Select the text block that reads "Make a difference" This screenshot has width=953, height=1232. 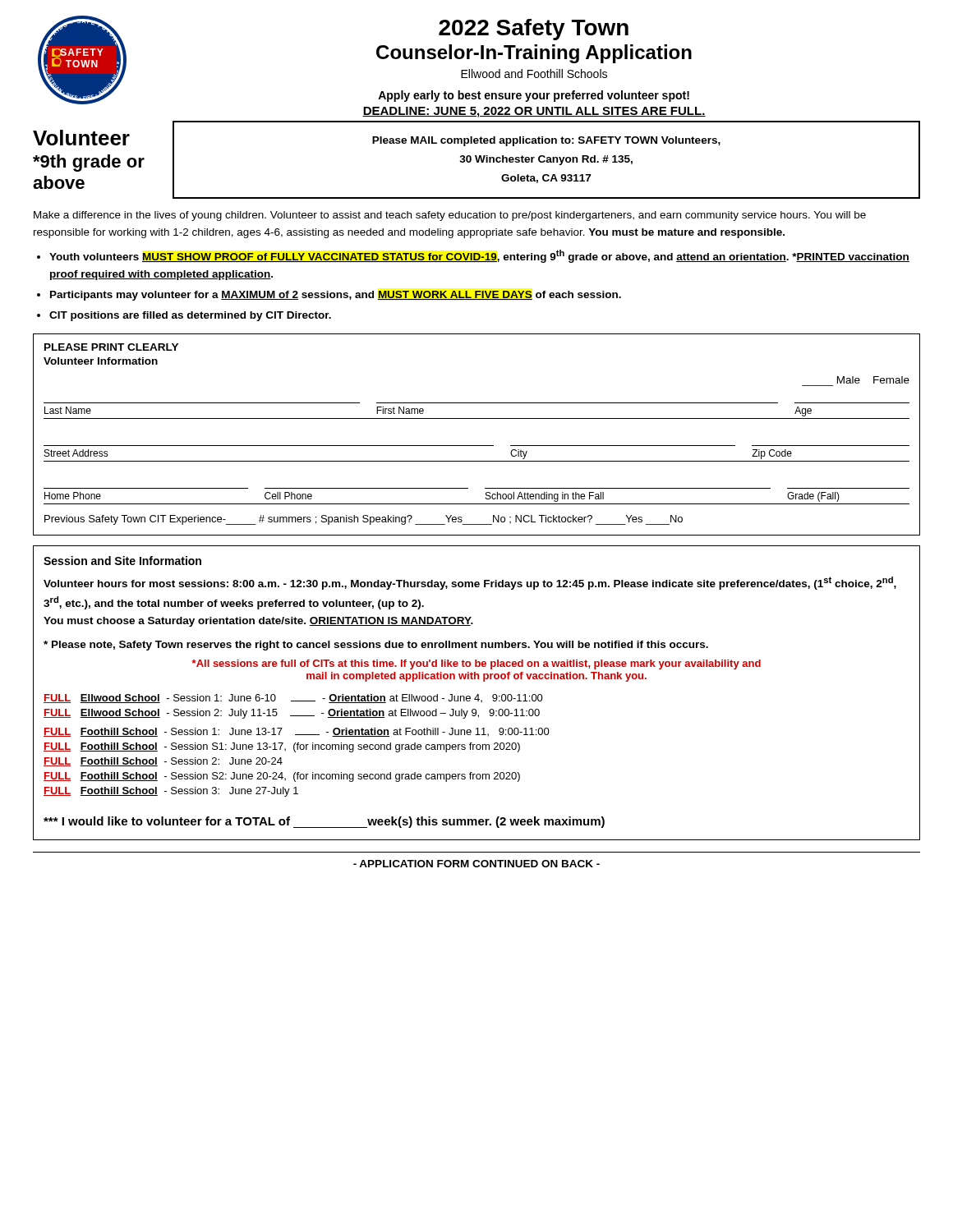coord(450,223)
